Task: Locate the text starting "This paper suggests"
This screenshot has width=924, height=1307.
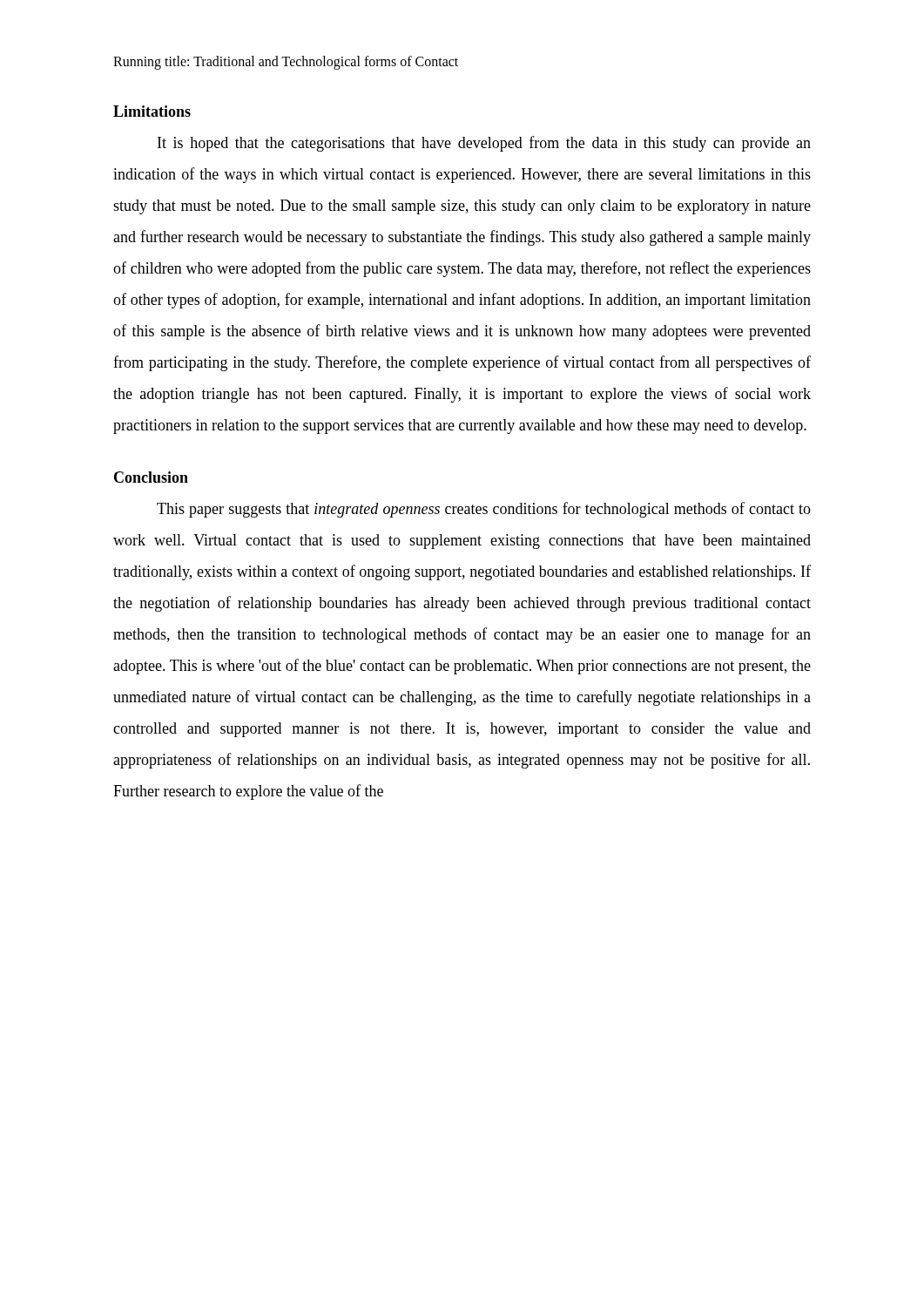Action: pos(462,650)
